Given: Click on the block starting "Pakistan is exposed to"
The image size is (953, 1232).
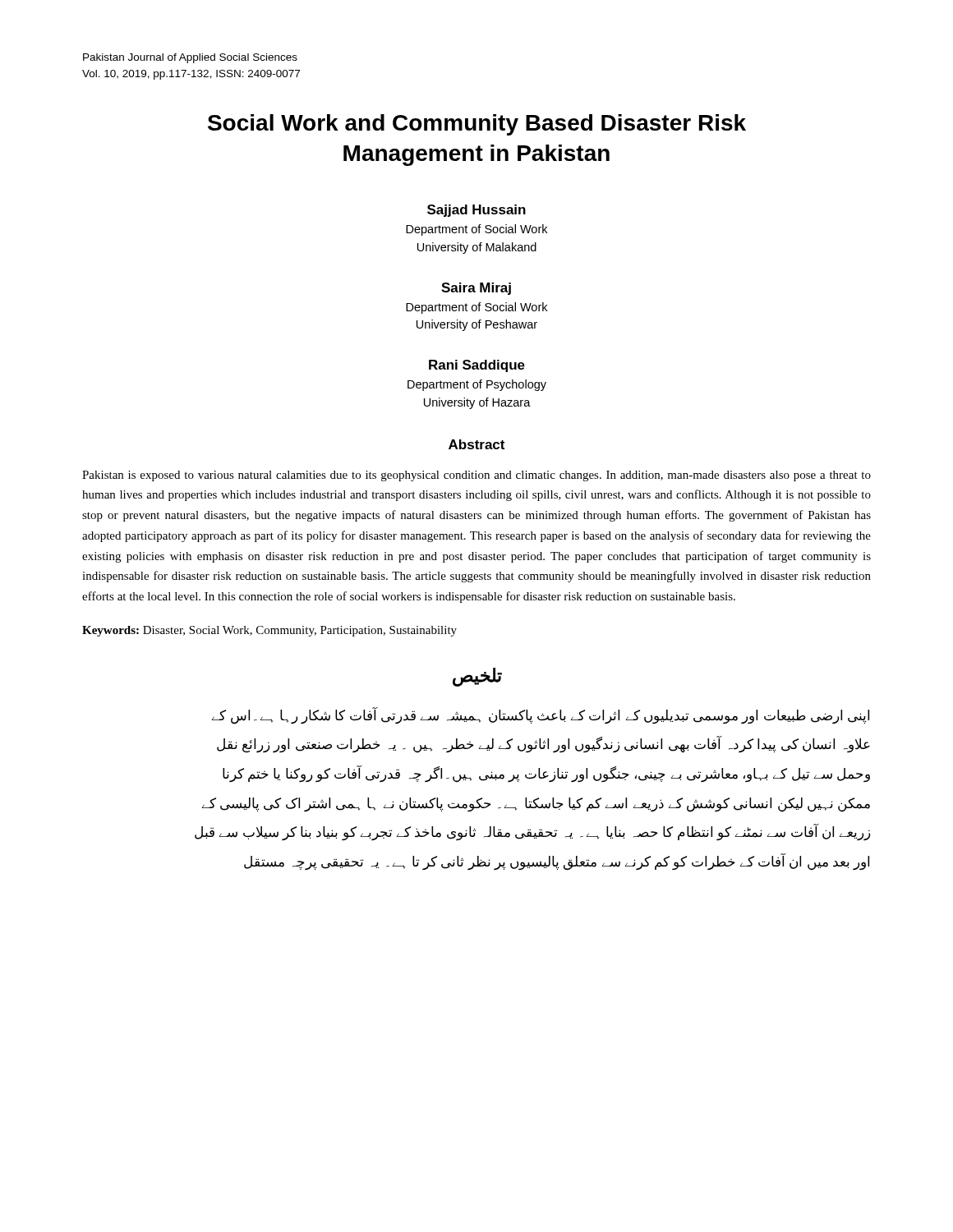Looking at the screenshot, I should pos(476,535).
